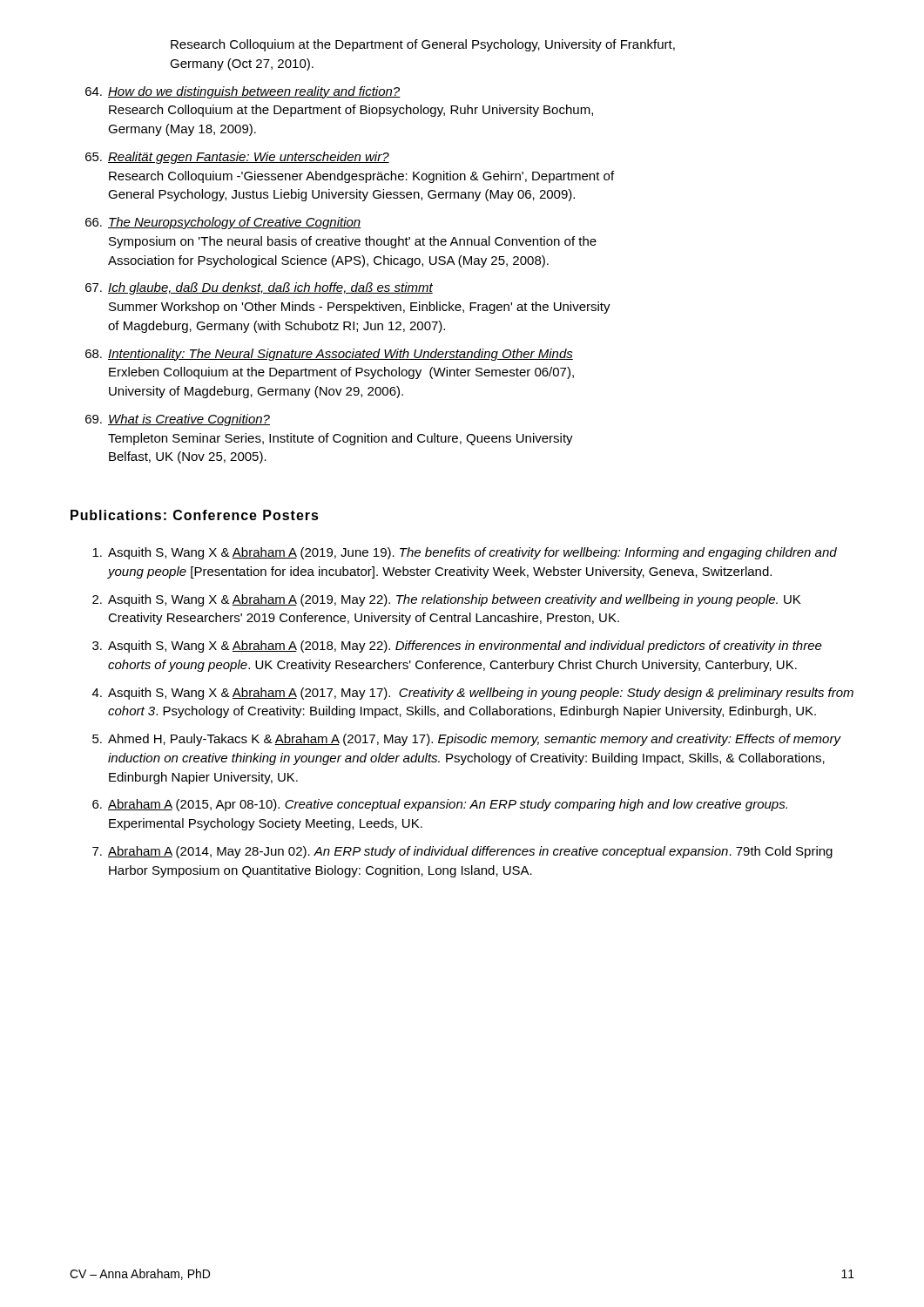Locate the passage starting "68. Intentionality: The Neural Signature Associated With Understanding"

(x=462, y=372)
